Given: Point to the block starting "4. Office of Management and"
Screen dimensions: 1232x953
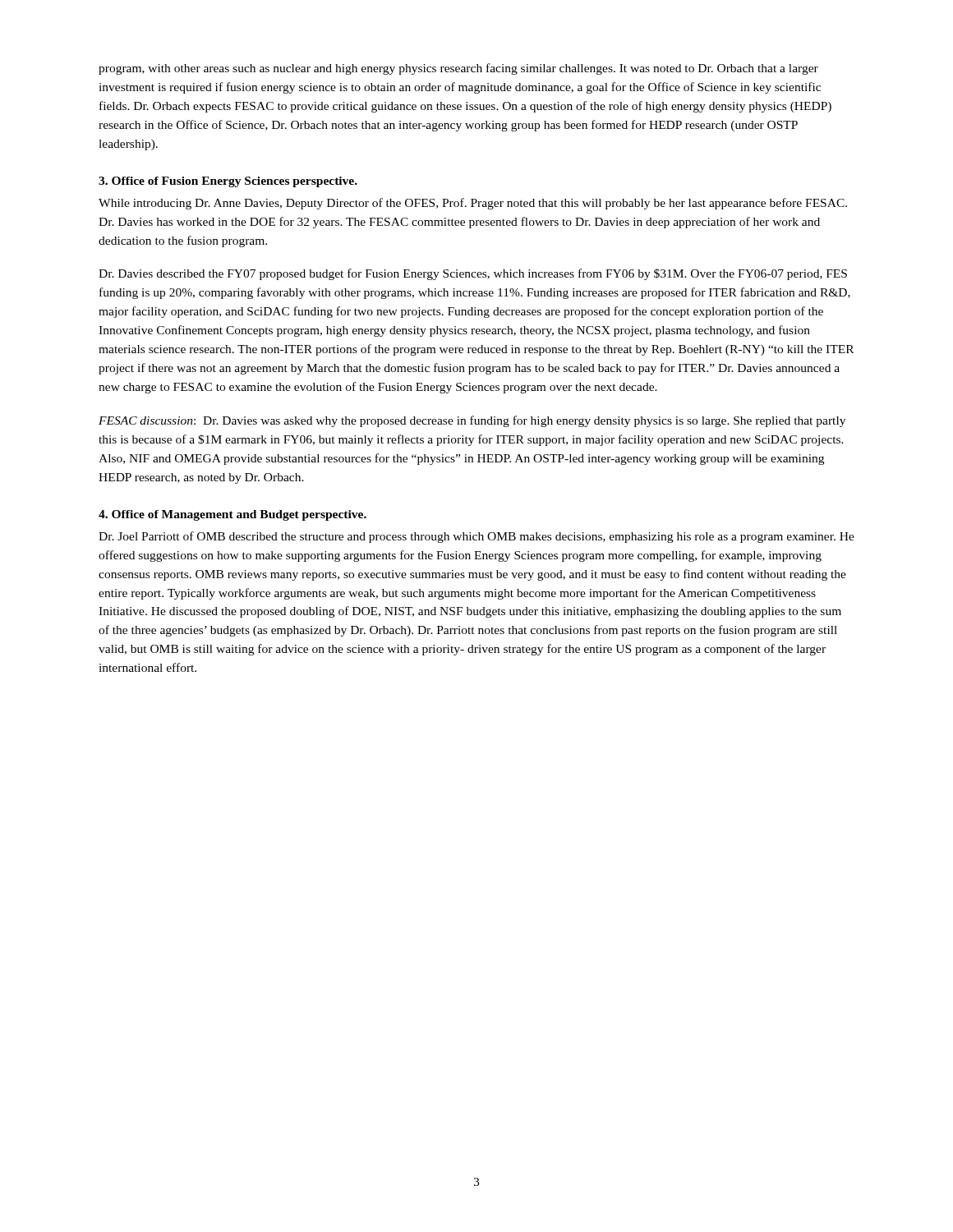Looking at the screenshot, I should [x=233, y=514].
